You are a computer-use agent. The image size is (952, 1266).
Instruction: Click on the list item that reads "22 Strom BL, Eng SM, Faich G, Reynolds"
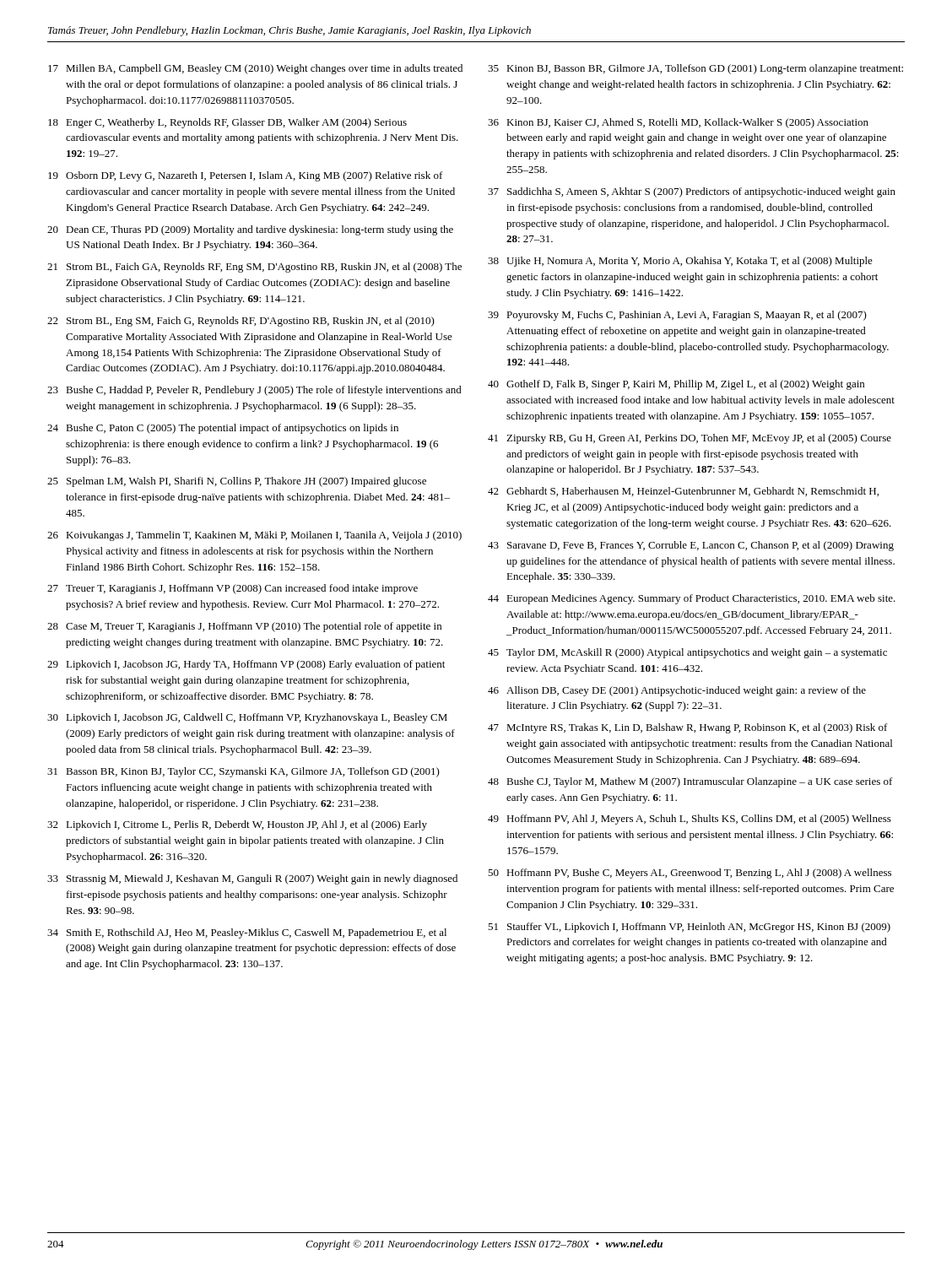click(x=256, y=345)
